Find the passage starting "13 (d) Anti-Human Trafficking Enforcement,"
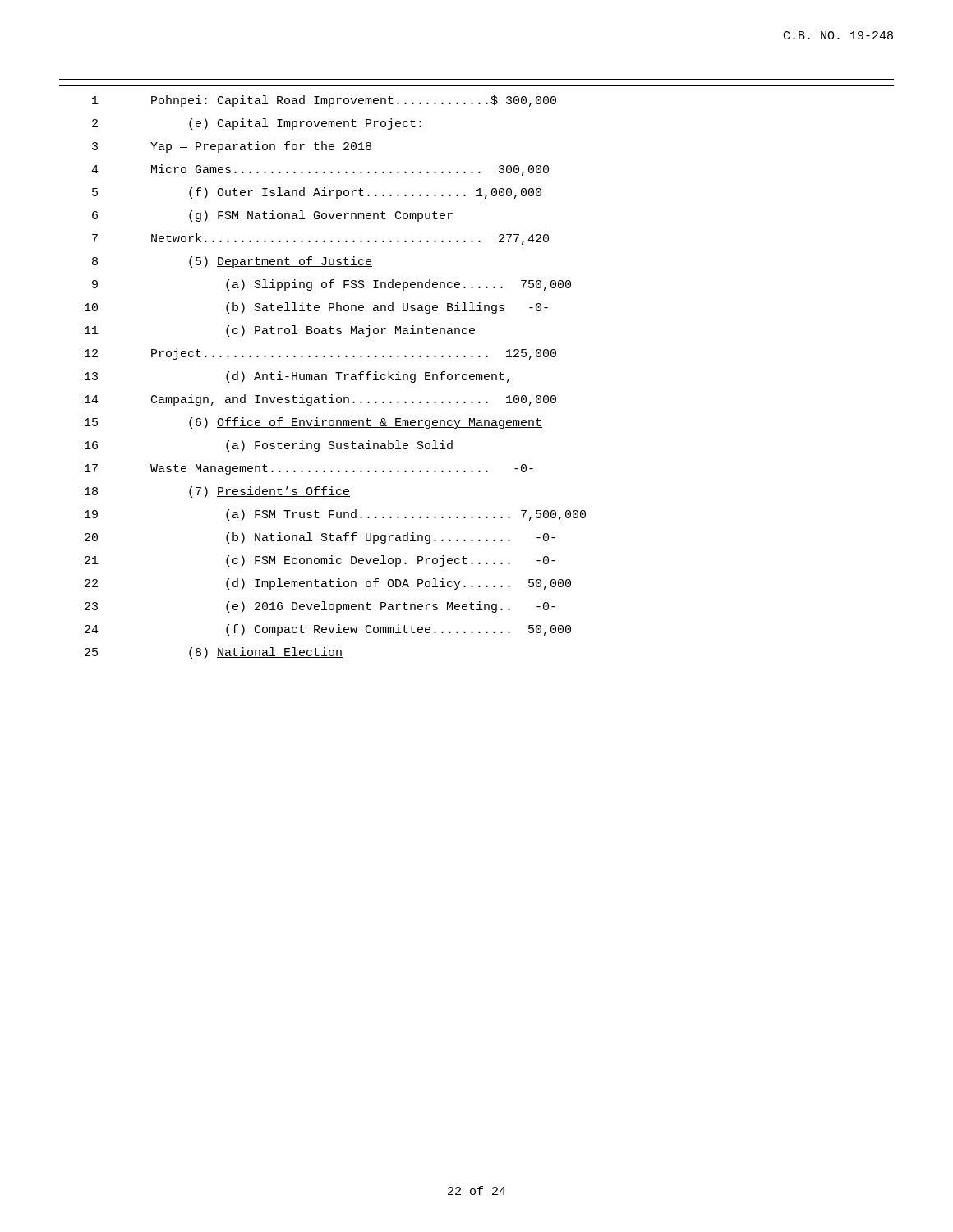This screenshot has width=953, height=1232. (x=476, y=378)
